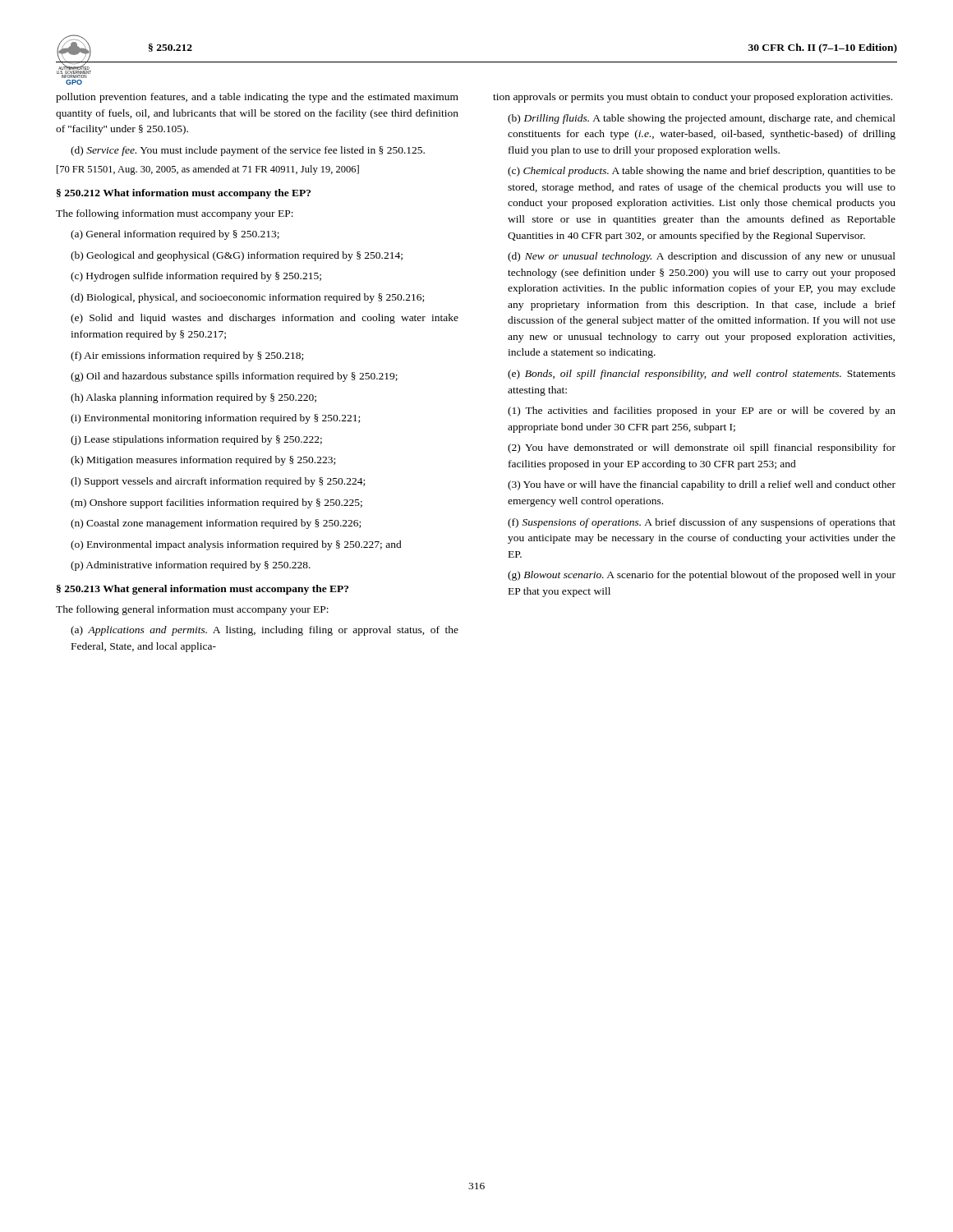Locate the text block that says "(d) New or unusual"
Viewport: 953px width, 1232px height.
[x=702, y=304]
